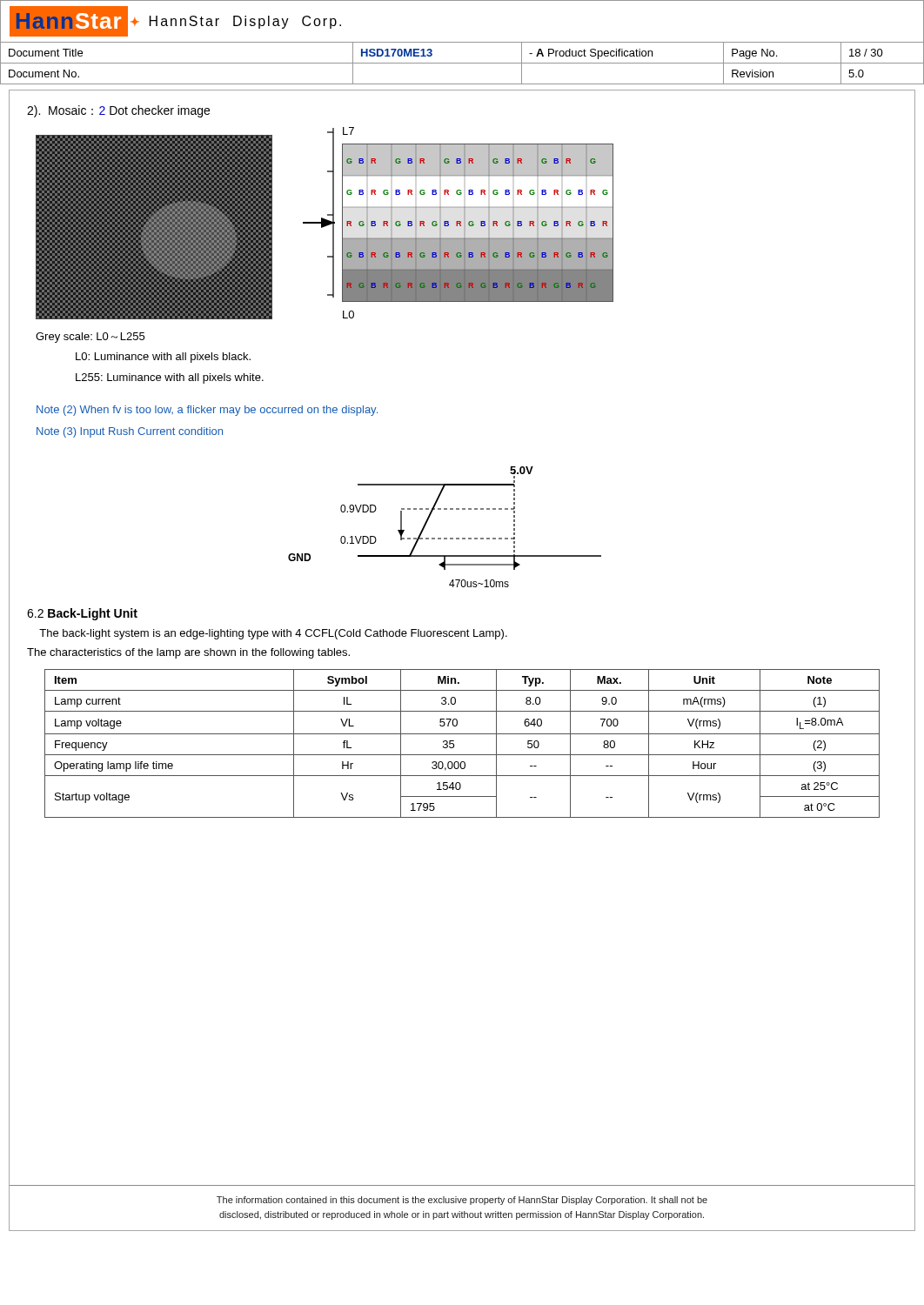Point to the text block starting "2). Mosaic：2 Dot checker image"
Viewport: 924px width, 1305px height.
tap(119, 110)
